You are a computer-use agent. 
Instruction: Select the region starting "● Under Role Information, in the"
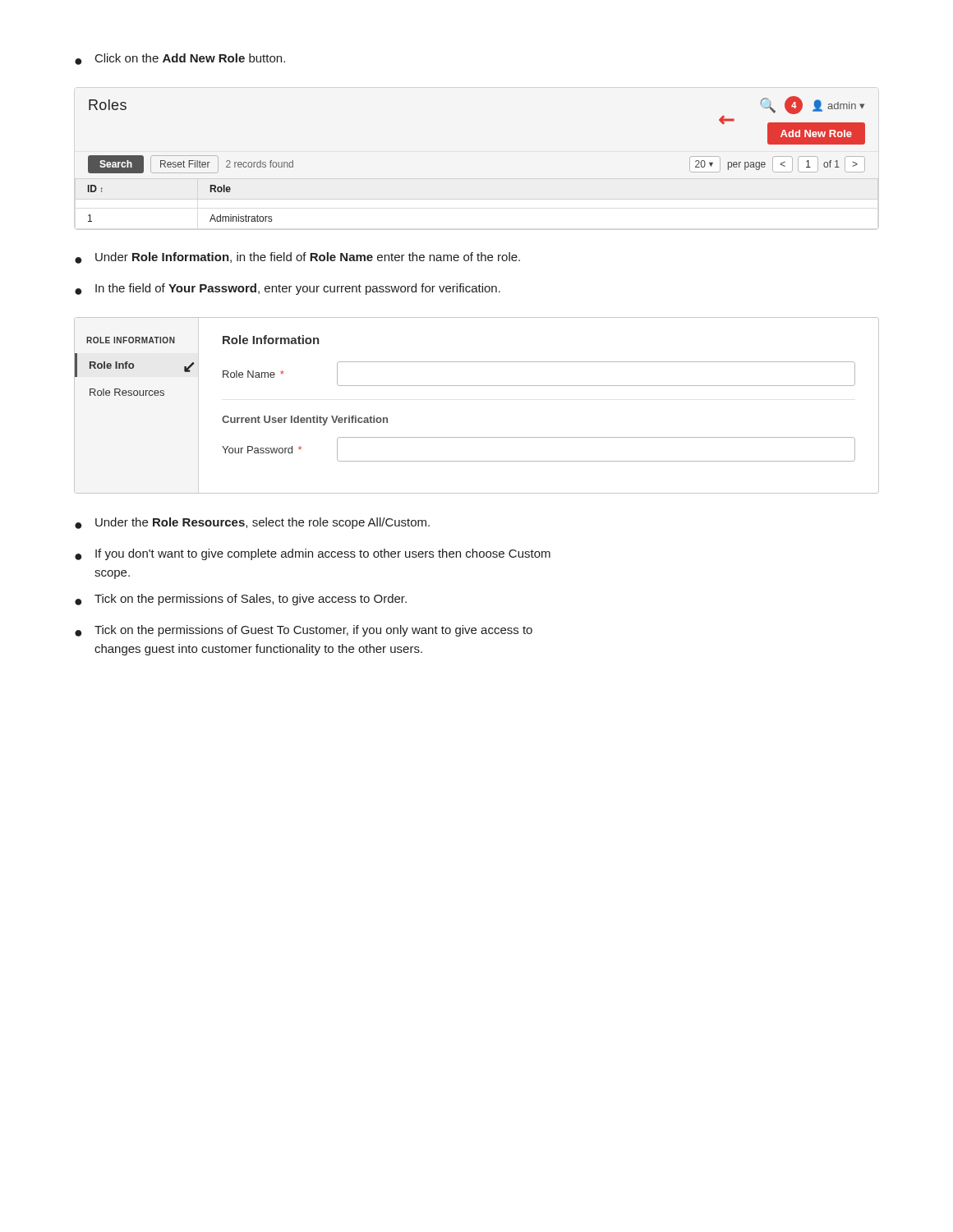298,260
